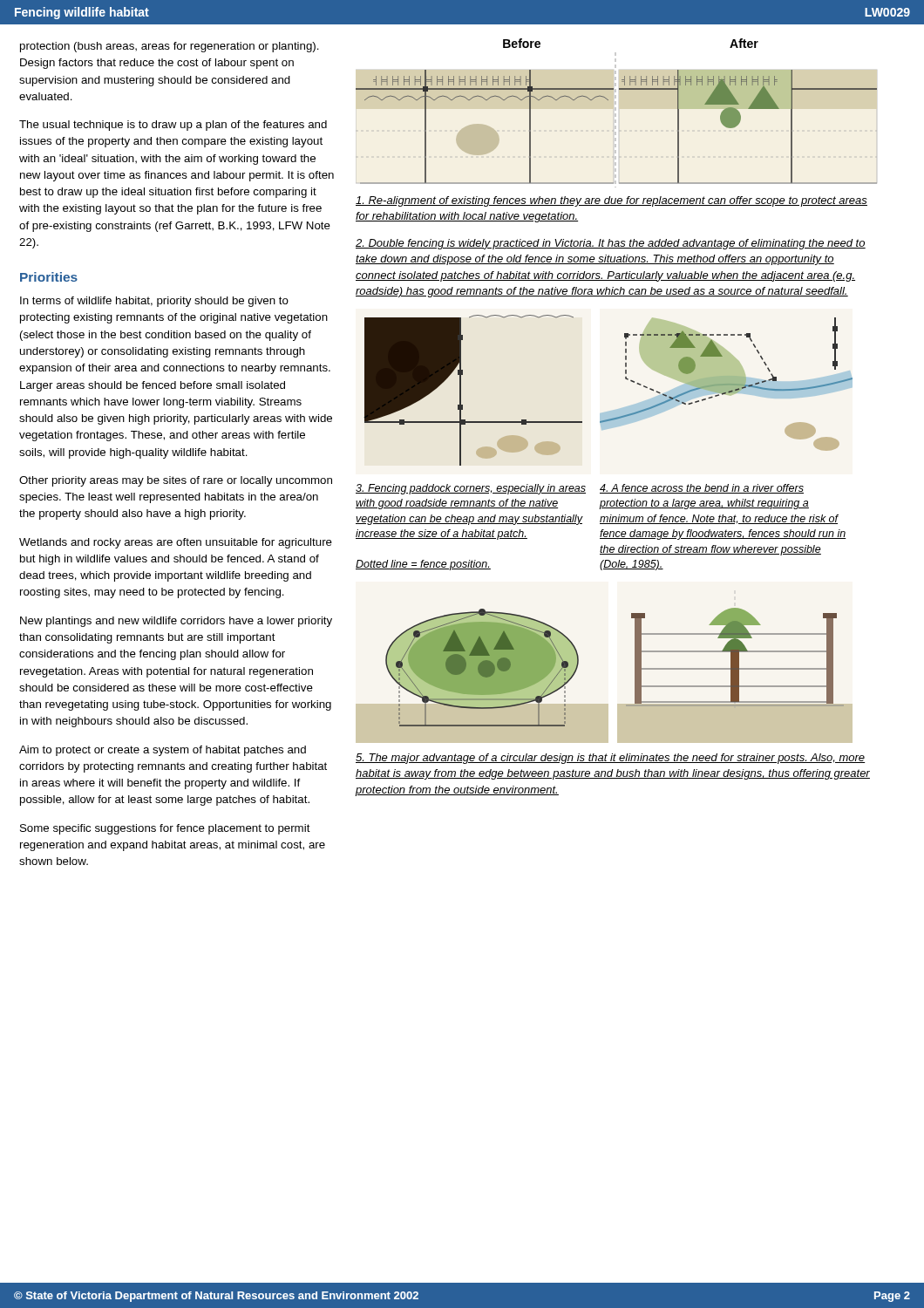The image size is (924, 1308).
Task: Select the text block with the text "Wetlands and rocky areas are often unsuitable"
Action: pos(176,567)
